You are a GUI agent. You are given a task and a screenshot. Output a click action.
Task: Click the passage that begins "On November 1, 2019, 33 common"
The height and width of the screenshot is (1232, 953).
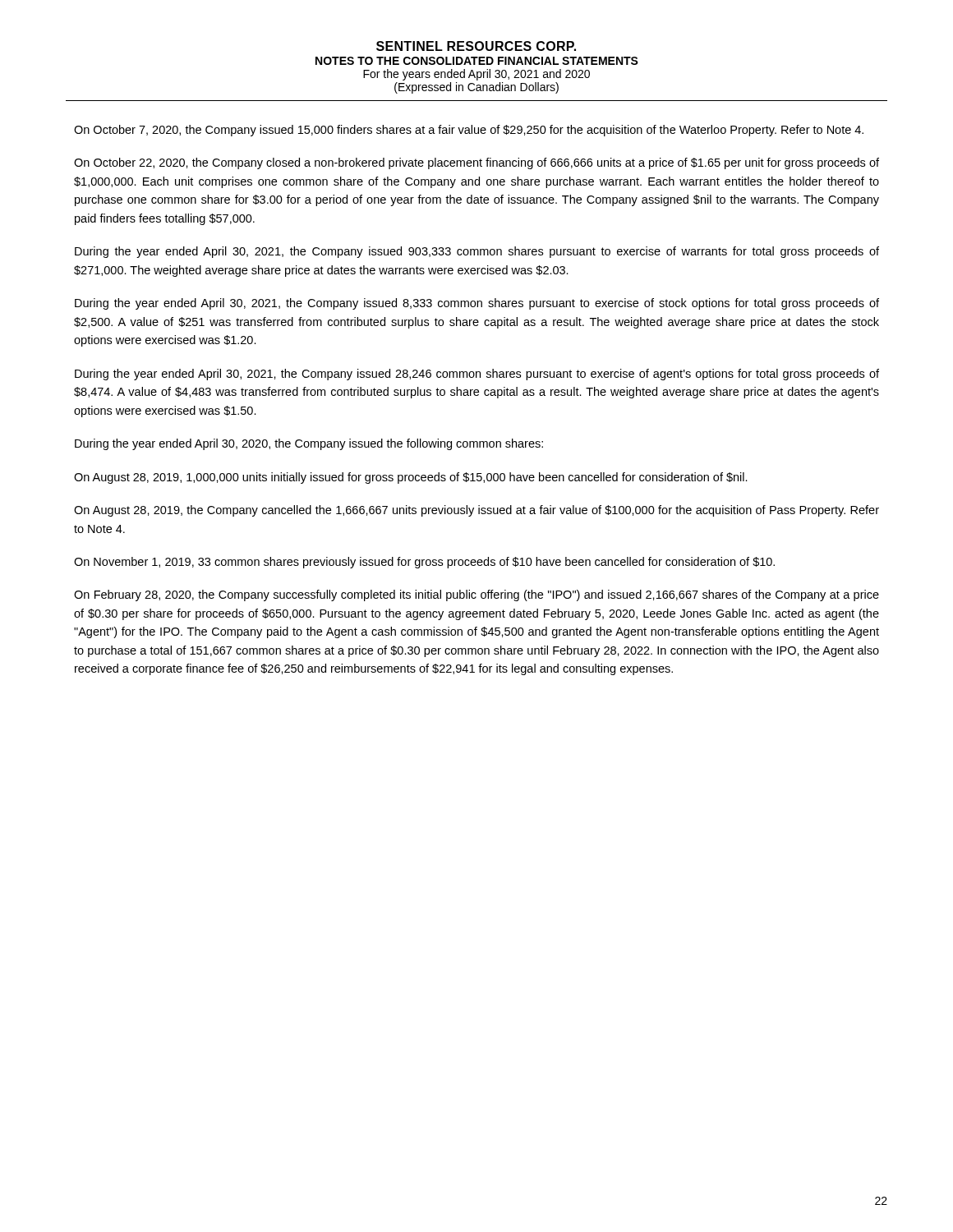pyautogui.click(x=425, y=562)
